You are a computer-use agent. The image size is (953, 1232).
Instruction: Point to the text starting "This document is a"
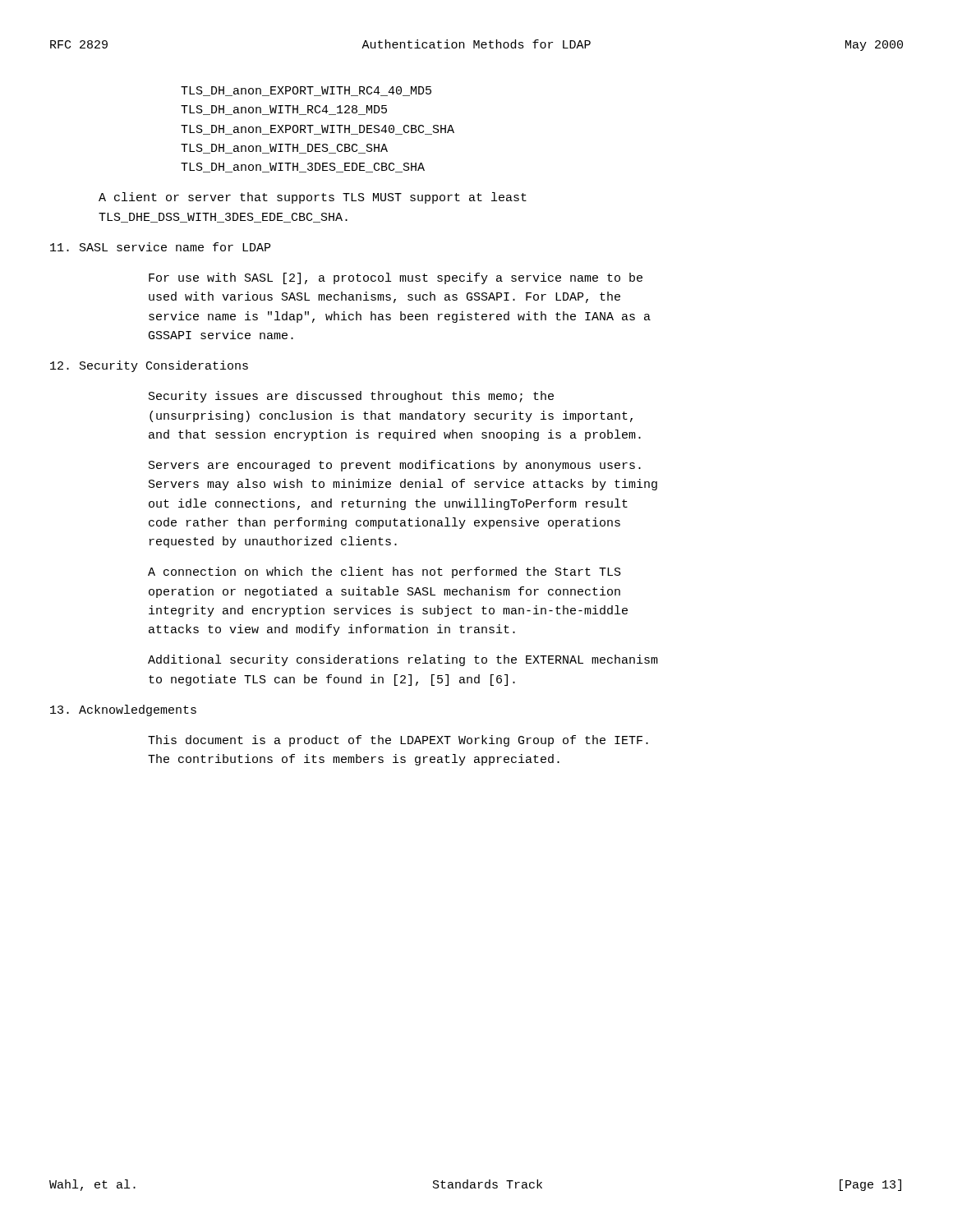point(399,751)
